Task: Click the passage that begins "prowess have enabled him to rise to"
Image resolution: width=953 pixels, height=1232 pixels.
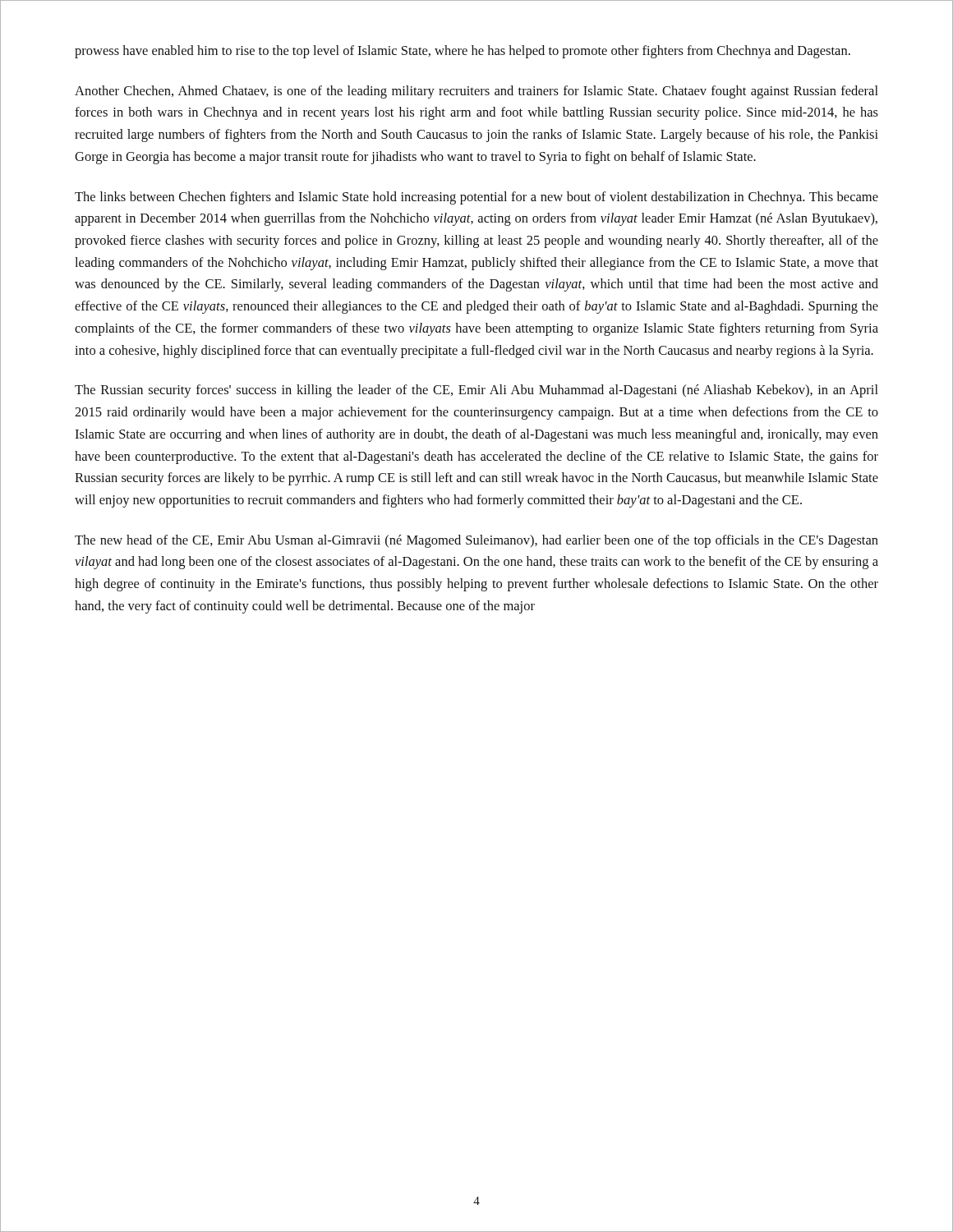Action: 463,51
